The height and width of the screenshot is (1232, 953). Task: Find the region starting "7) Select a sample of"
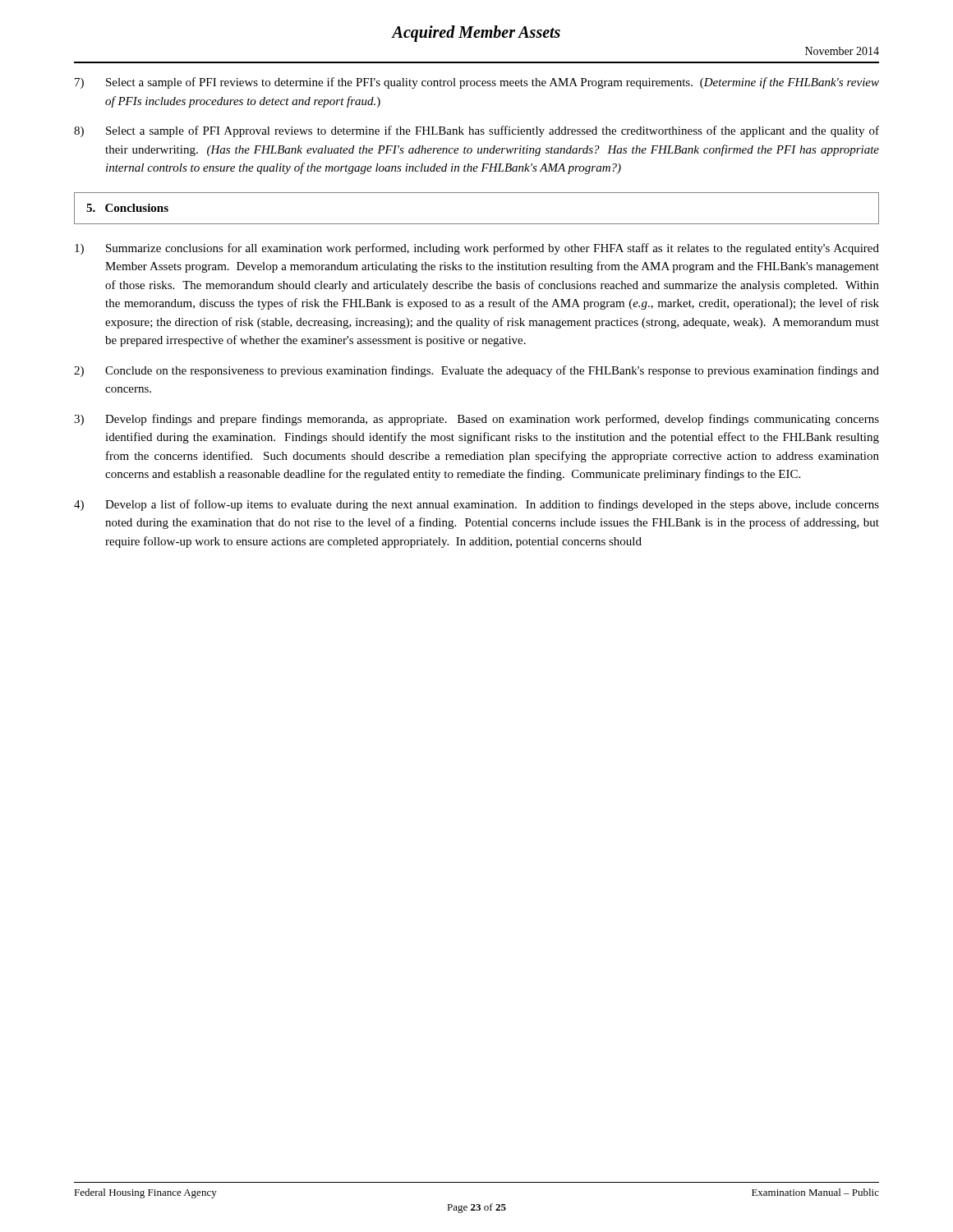pos(476,92)
